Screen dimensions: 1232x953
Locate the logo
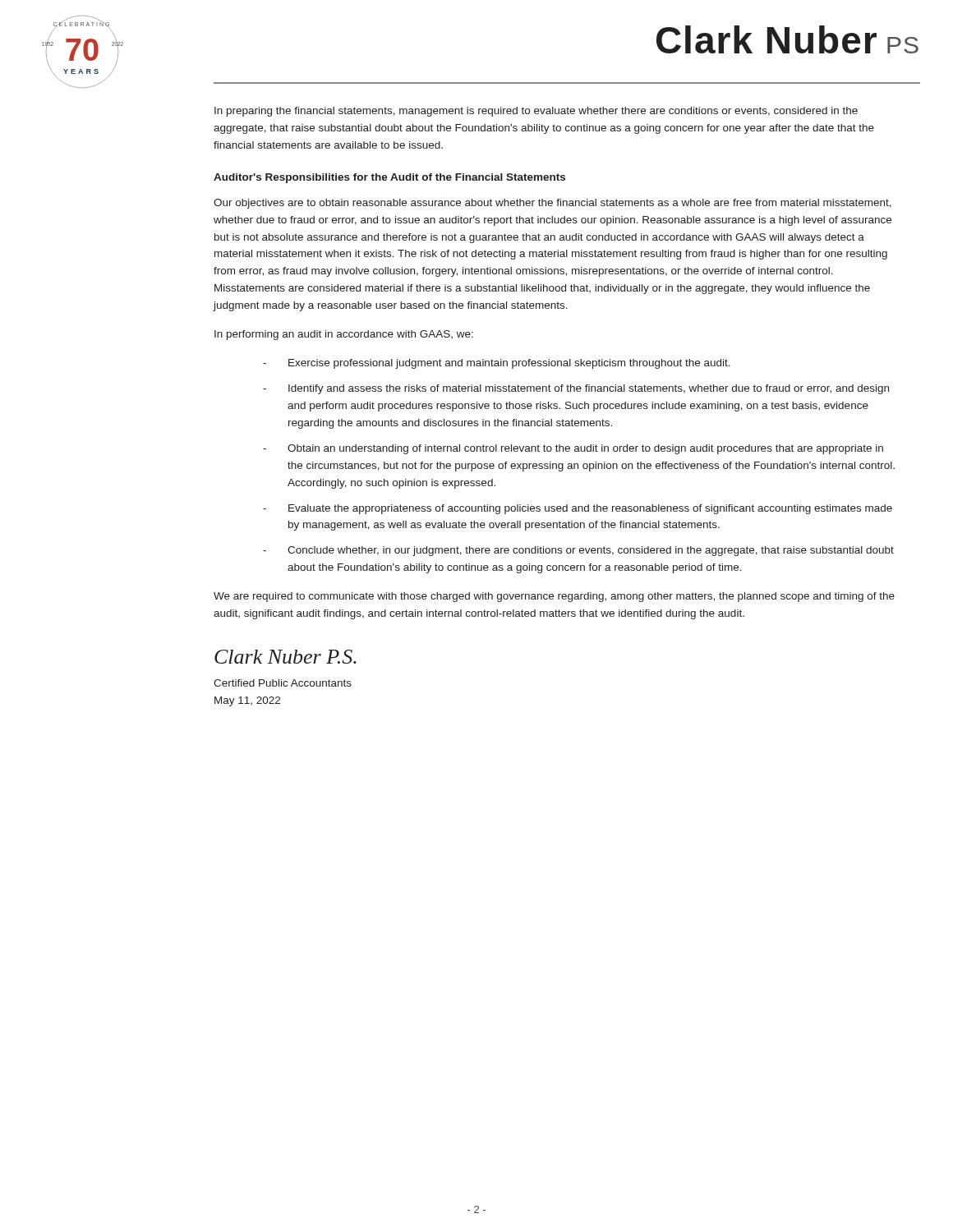(x=86, y=52)
